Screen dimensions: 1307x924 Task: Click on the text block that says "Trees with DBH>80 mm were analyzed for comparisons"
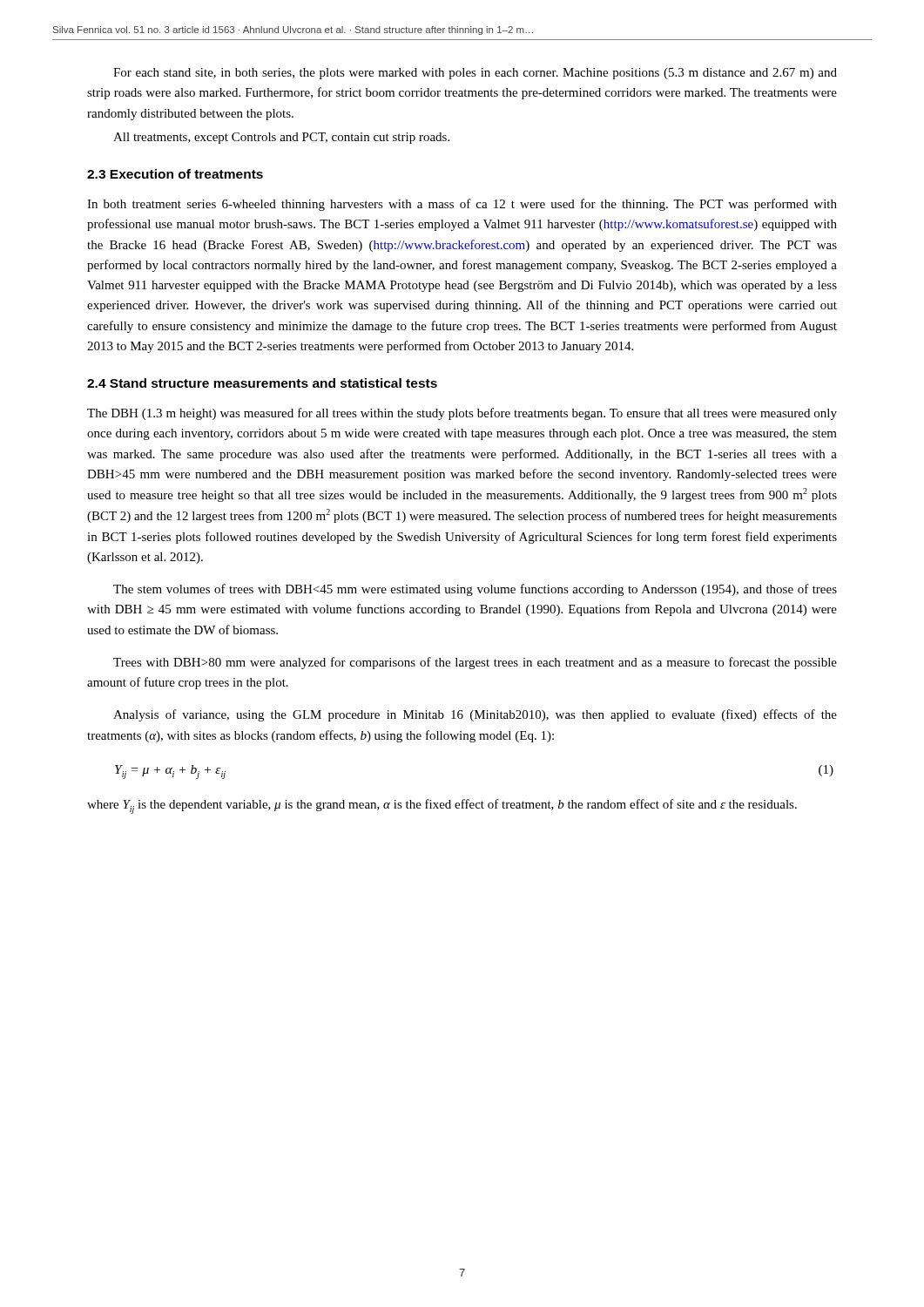coord(462,672)
